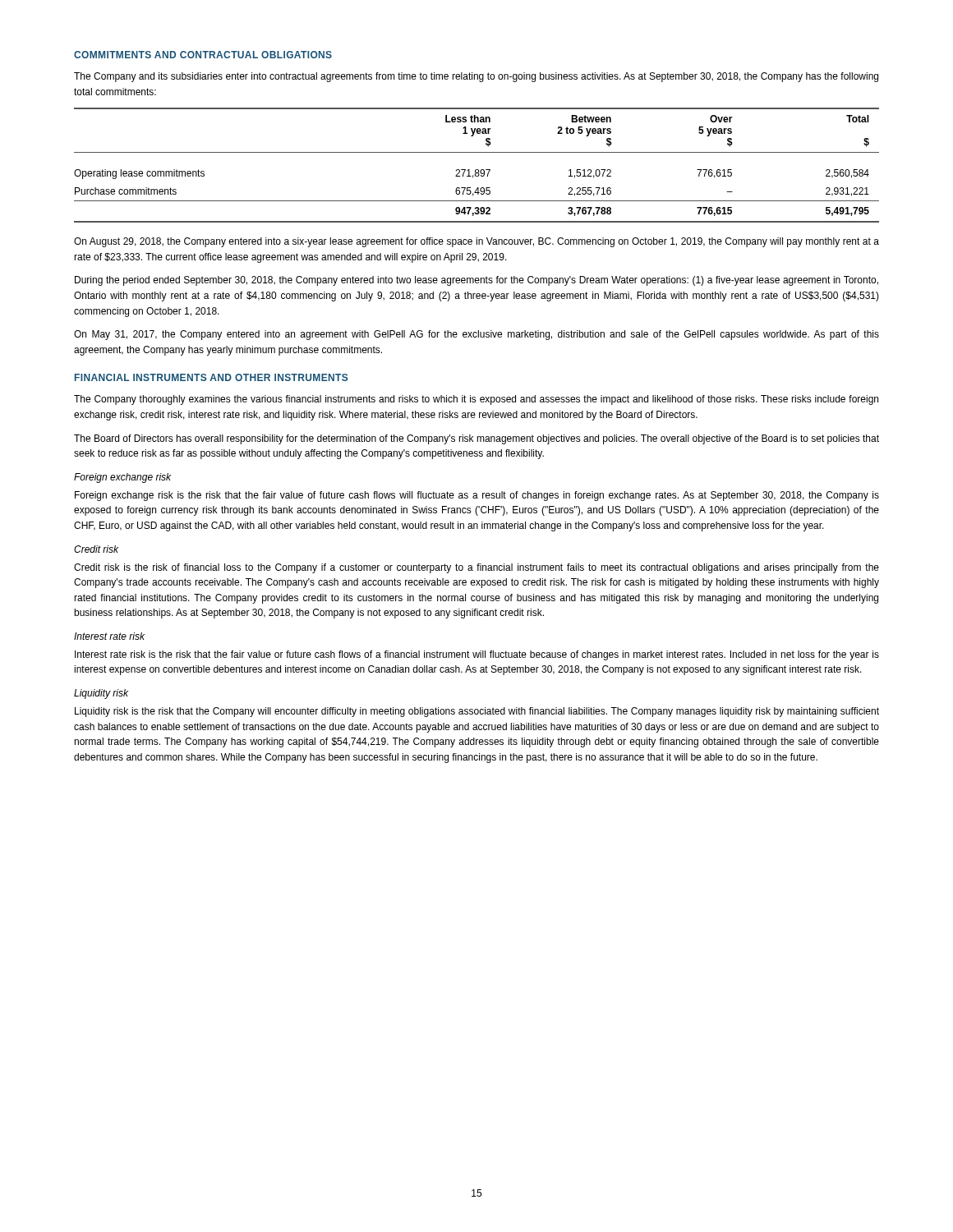Navigate to the element starting "Credit risk is the risk of financial loss"
Viewport: 953px width, 1232px height.
pyautogui.click(x=476, y=590)
